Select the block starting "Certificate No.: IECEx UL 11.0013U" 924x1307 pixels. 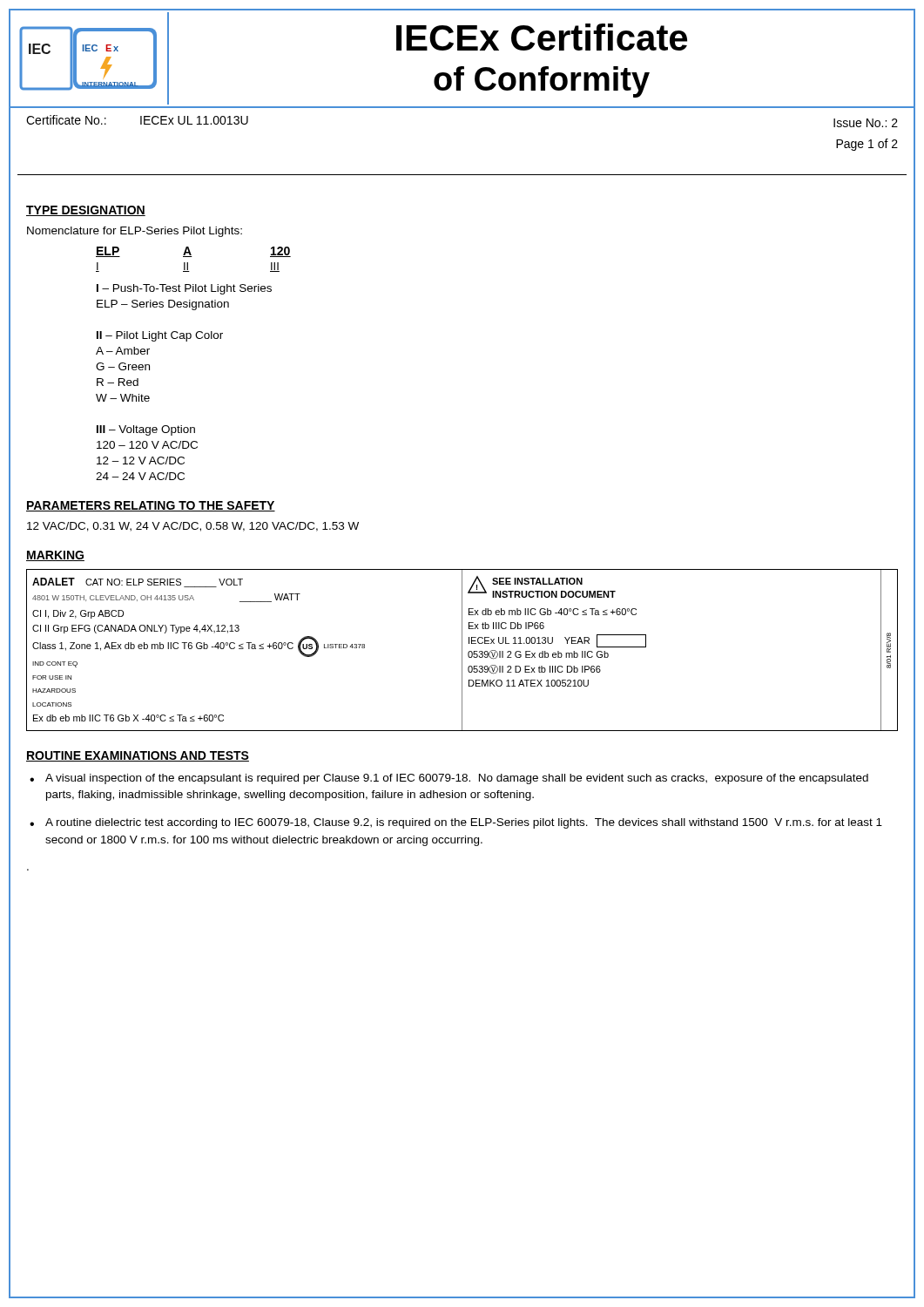coord(137,120)
